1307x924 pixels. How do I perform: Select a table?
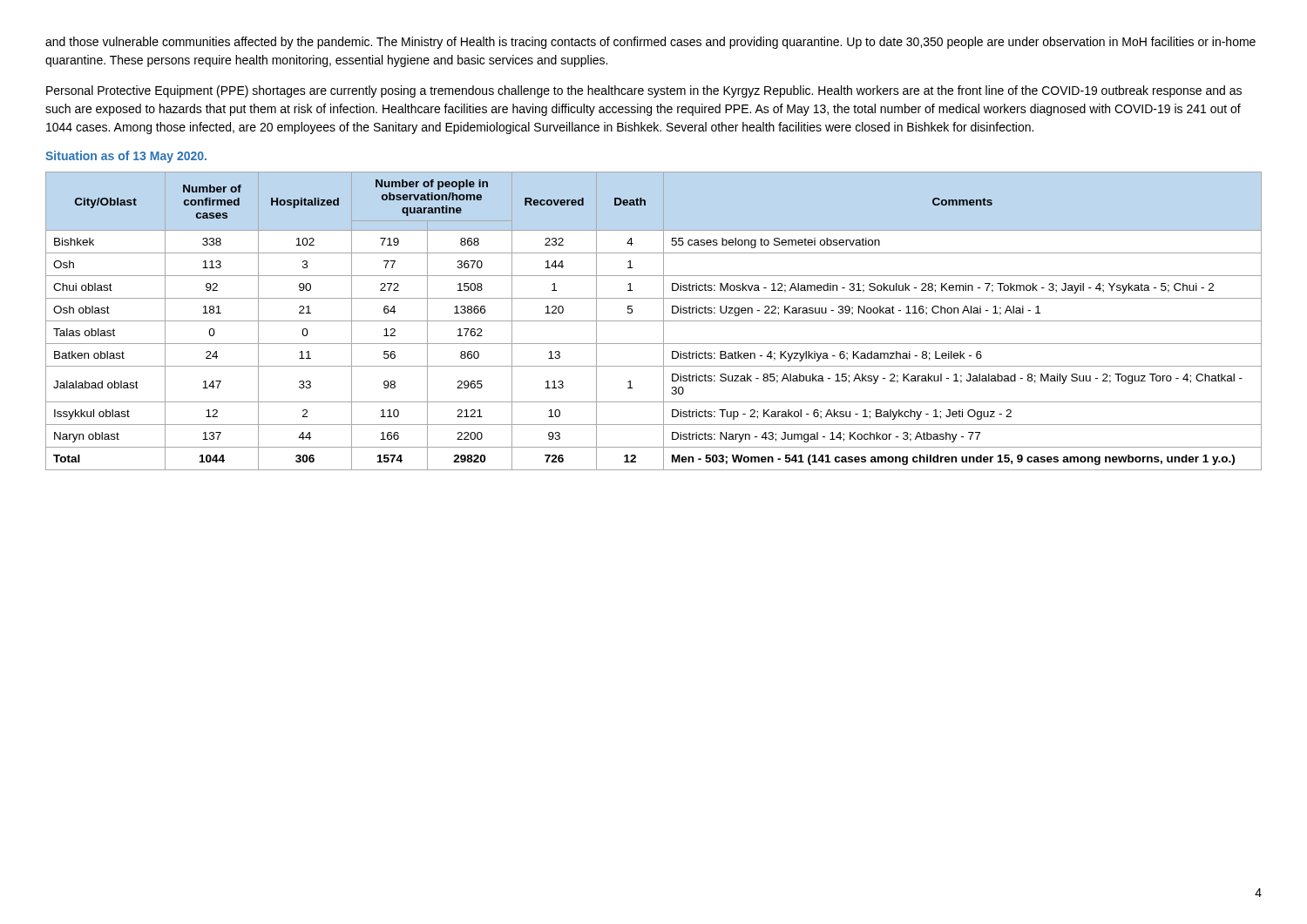pyautogui.click(x=654, y=321)
